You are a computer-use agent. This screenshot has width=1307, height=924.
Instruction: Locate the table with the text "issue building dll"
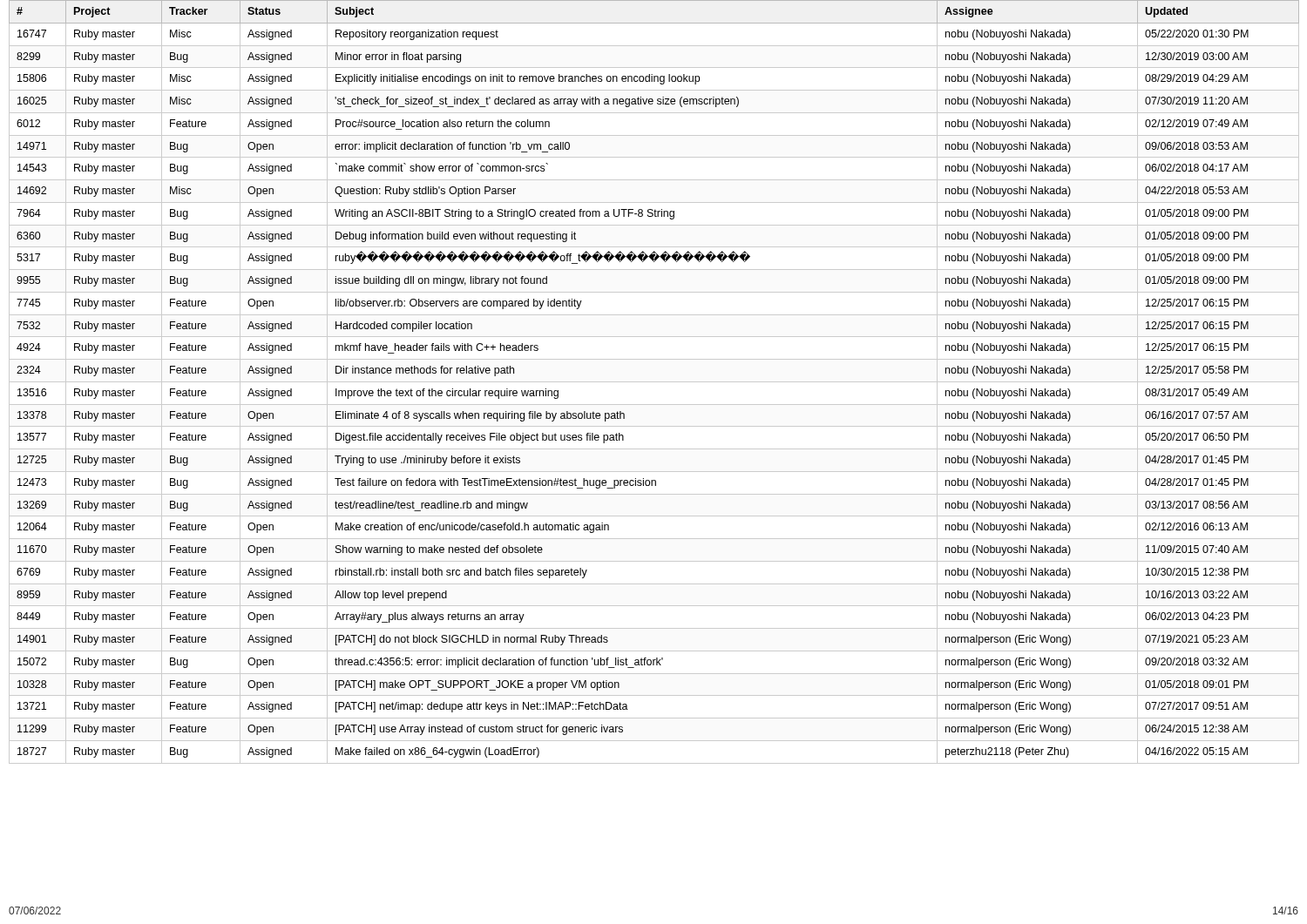[654, 382]
